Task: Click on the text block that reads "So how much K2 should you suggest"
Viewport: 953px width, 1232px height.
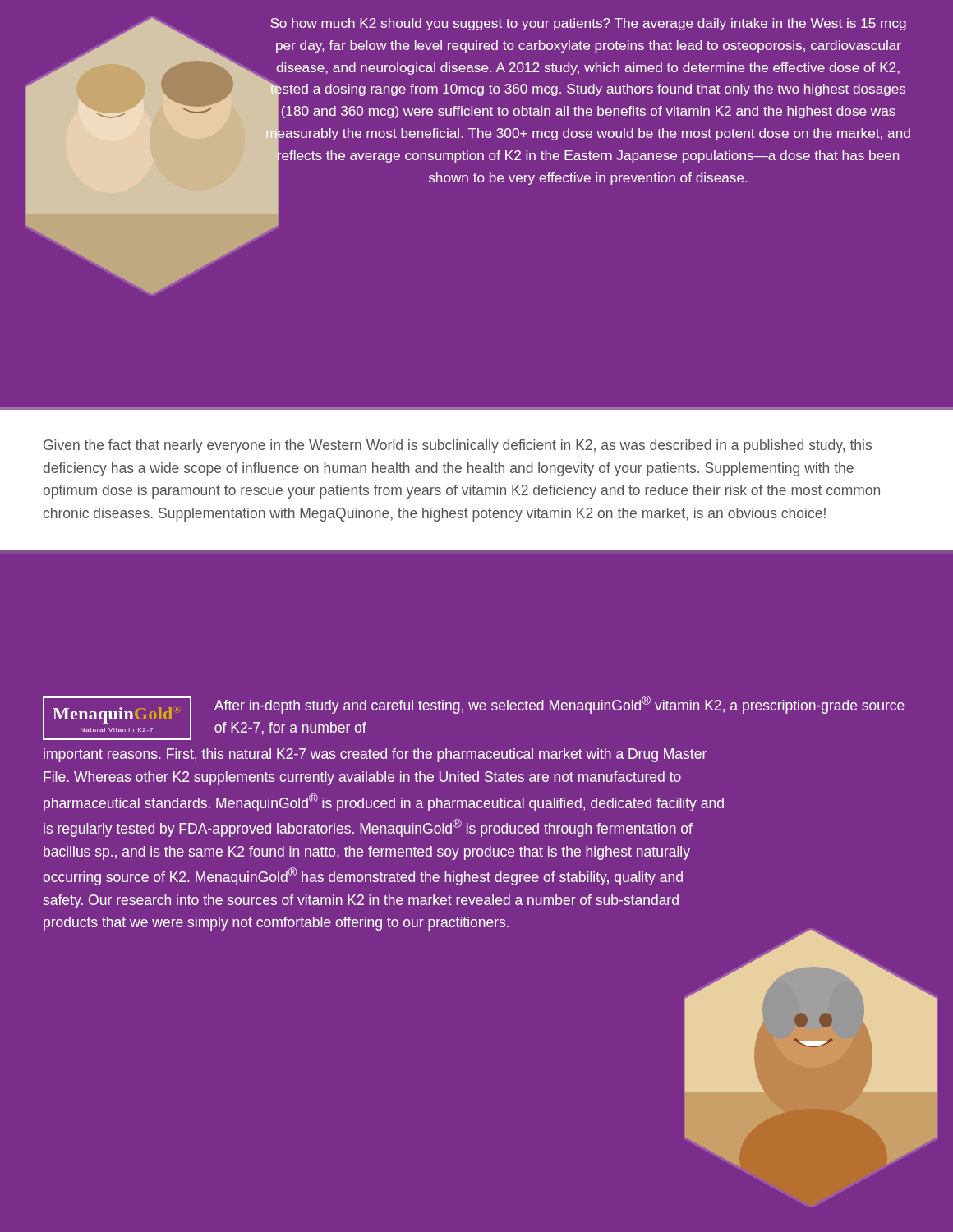Action: [x=588, y=100]
